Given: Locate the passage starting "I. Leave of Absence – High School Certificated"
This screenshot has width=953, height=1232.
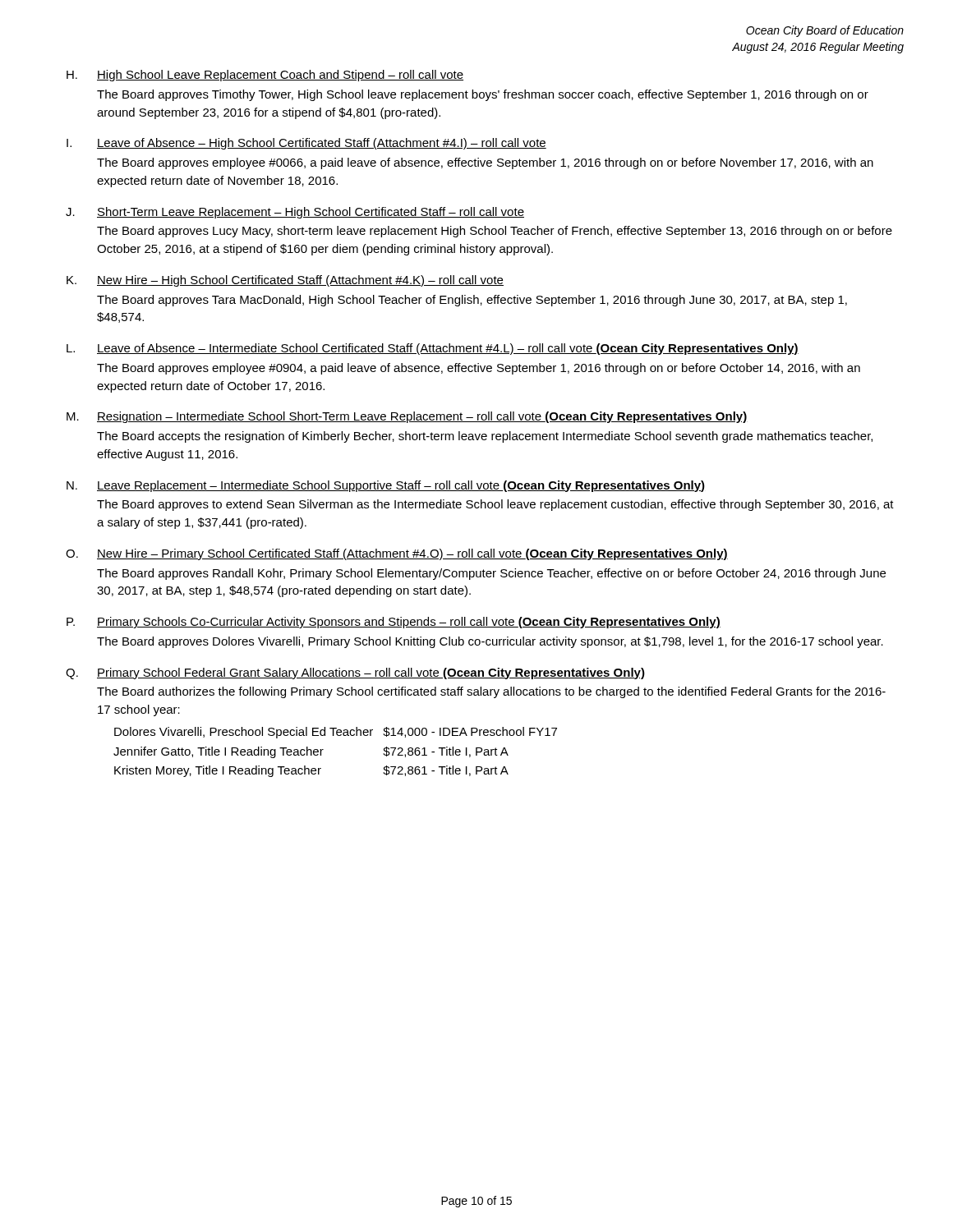Looking at the screenshot, I should [x=481, y=162].
